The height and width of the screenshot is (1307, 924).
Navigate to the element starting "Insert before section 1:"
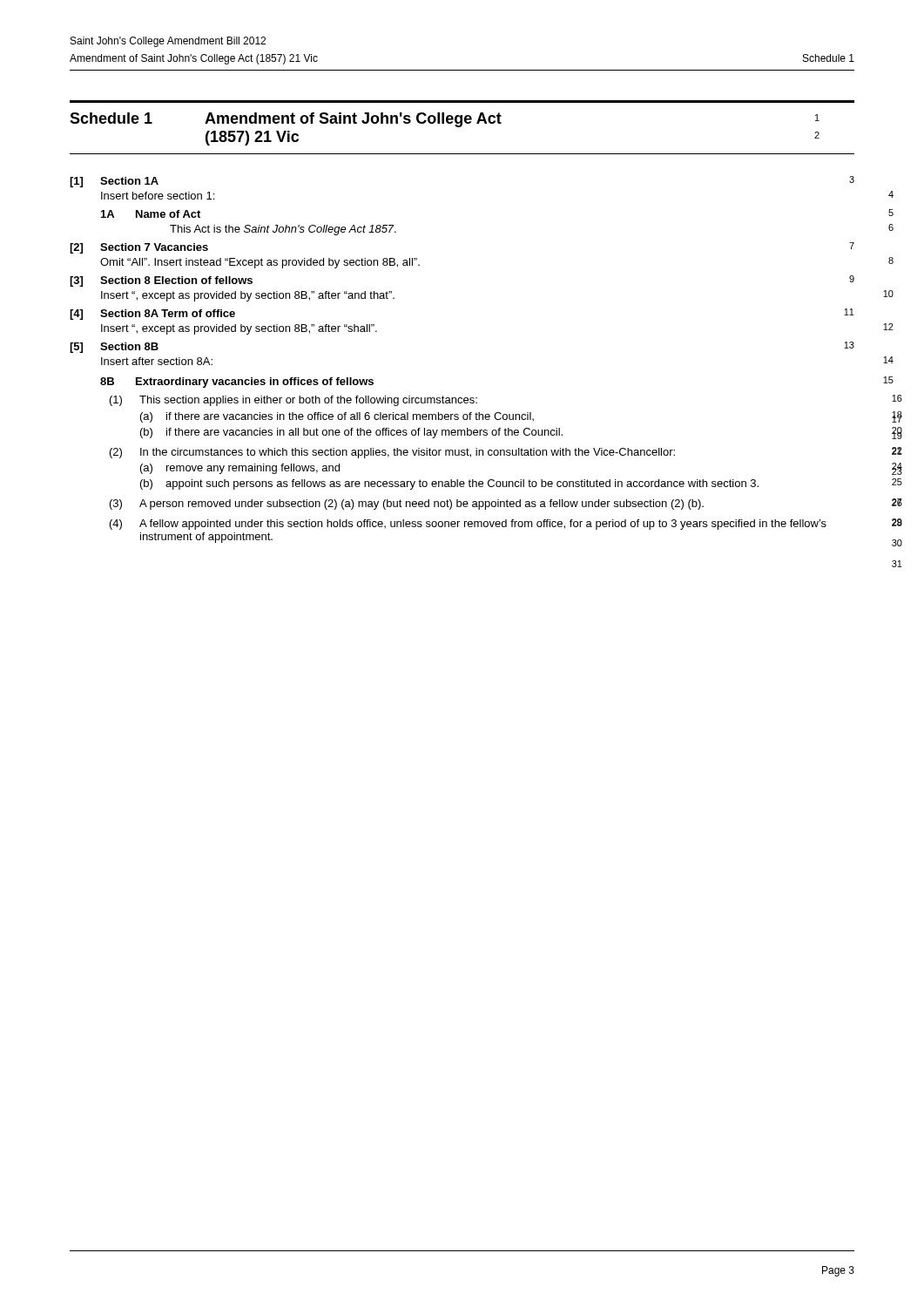(158, 196)
